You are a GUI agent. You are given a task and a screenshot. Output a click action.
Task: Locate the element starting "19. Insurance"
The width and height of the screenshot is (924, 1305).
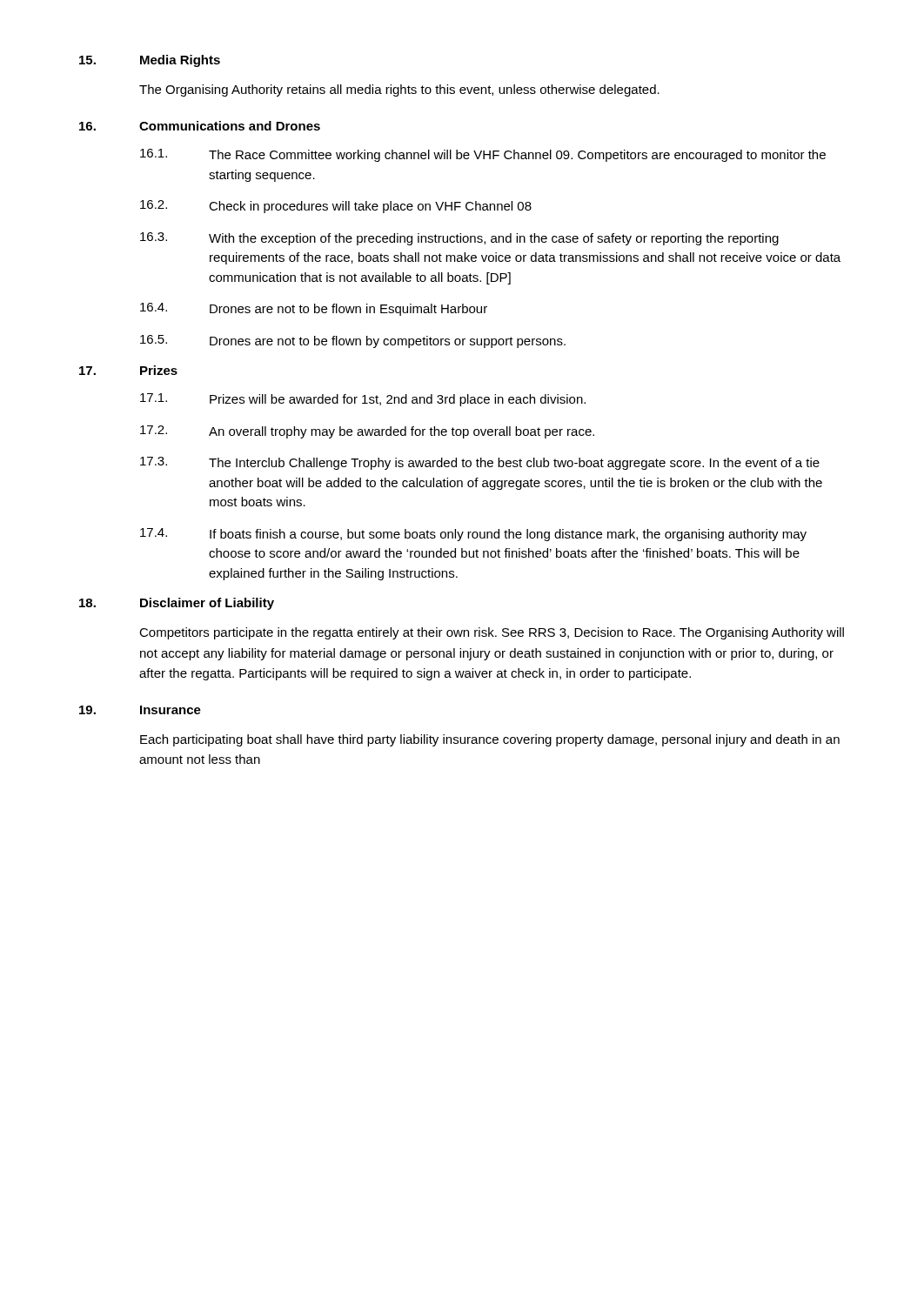(140, 710)
